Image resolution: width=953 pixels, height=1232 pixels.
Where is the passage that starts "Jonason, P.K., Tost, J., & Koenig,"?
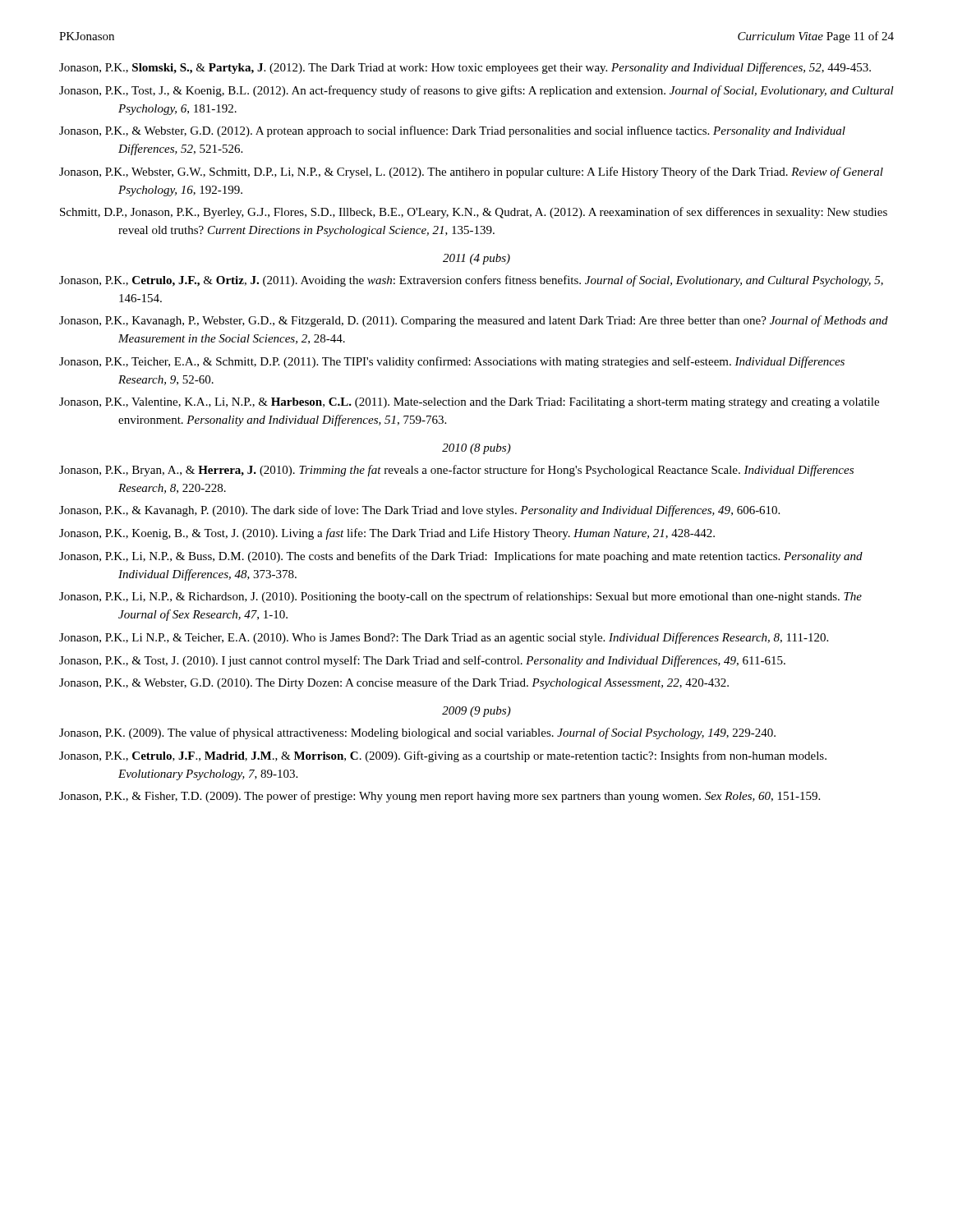476,99
